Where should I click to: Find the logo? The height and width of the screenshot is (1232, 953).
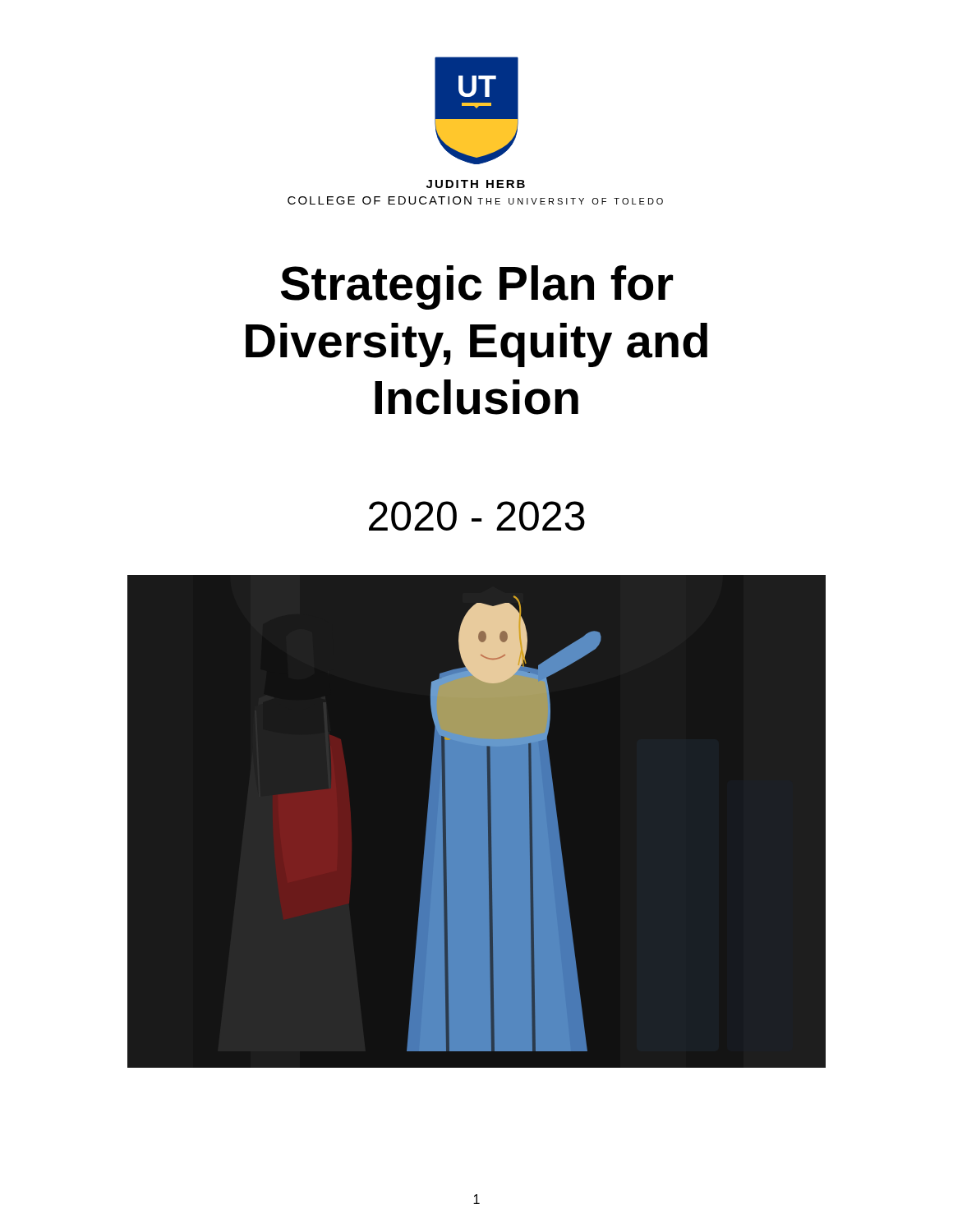[x=476, y=129]
